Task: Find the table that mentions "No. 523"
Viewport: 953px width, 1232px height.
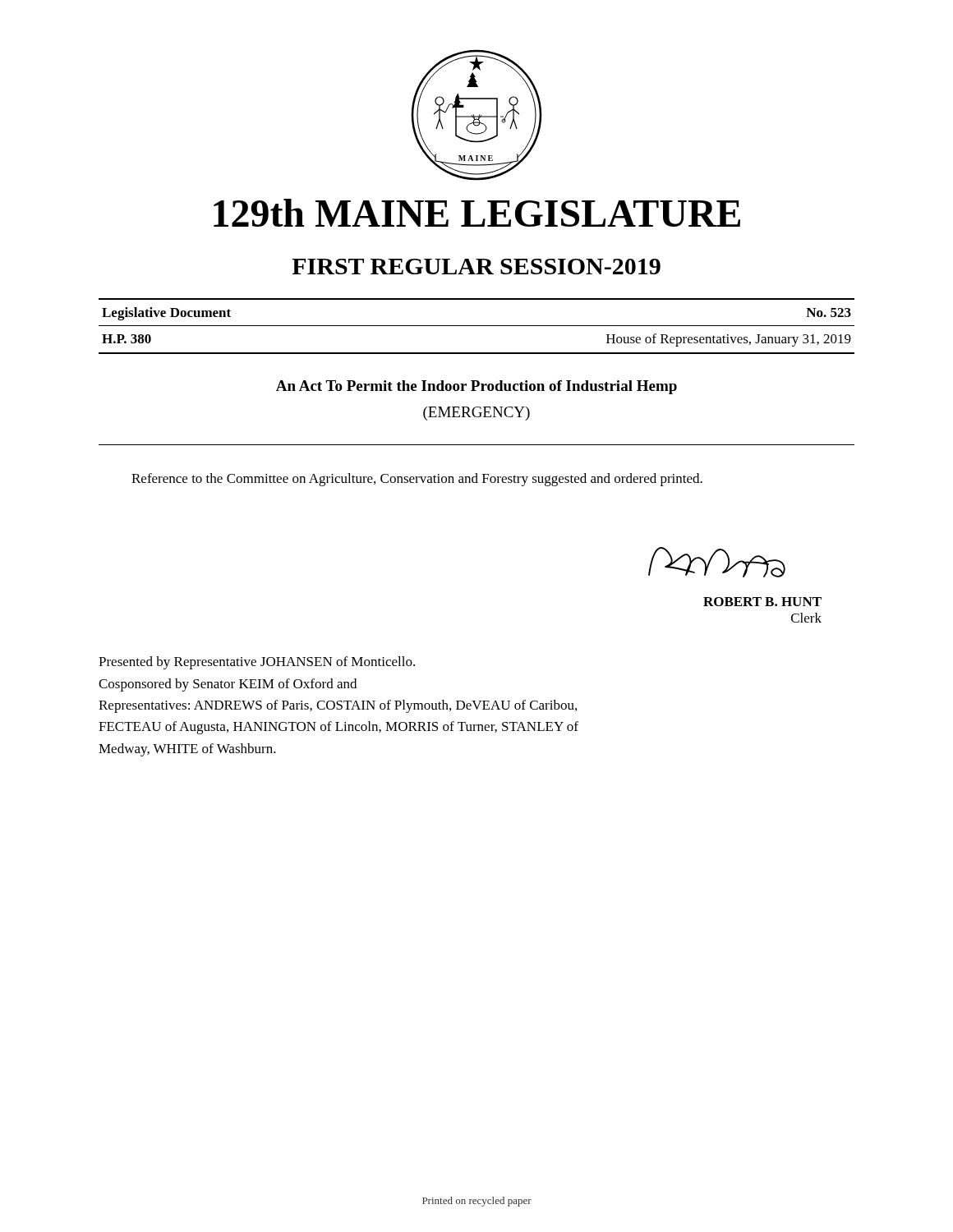Action: point(476,326)
